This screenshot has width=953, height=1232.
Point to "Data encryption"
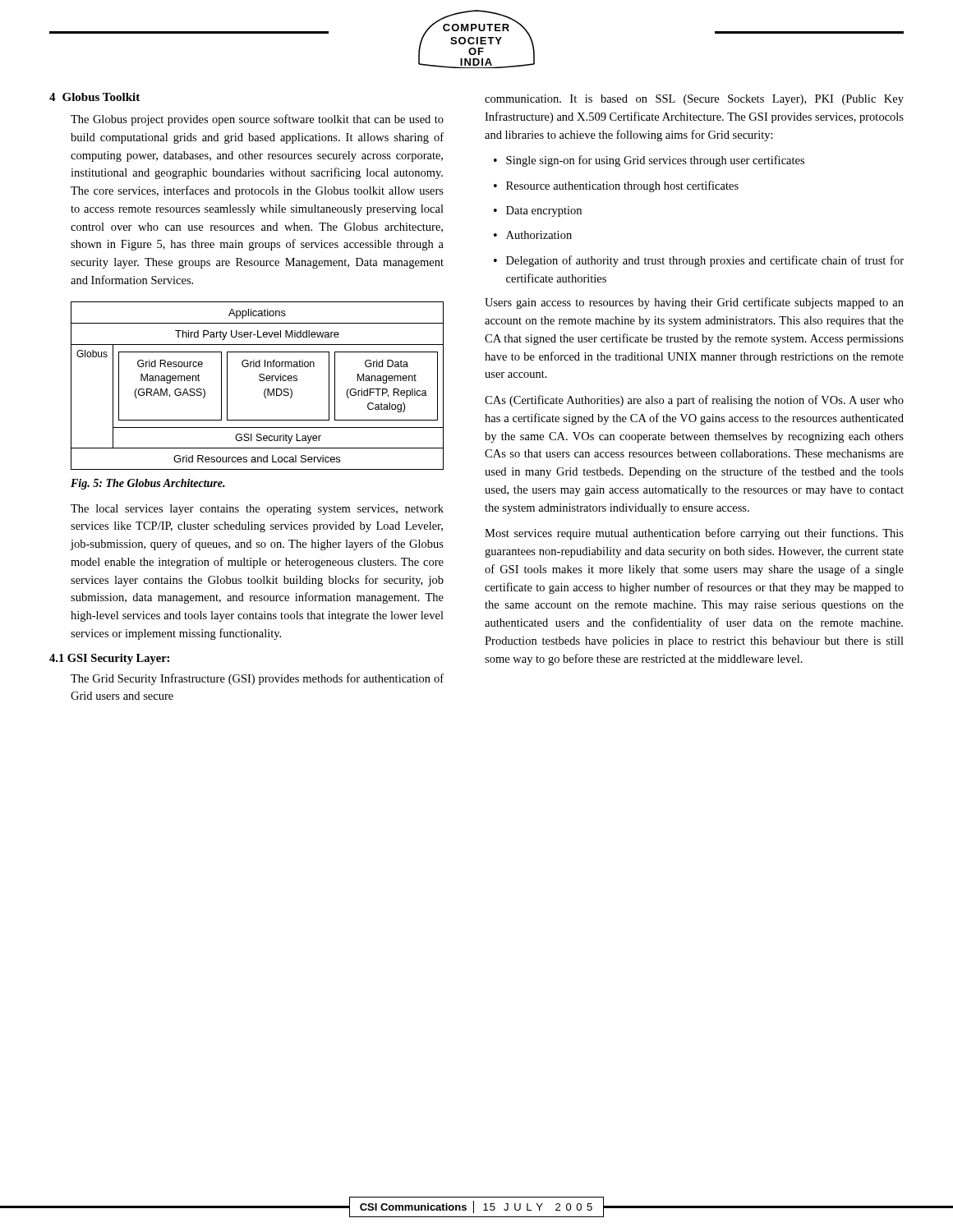(544, 210)
